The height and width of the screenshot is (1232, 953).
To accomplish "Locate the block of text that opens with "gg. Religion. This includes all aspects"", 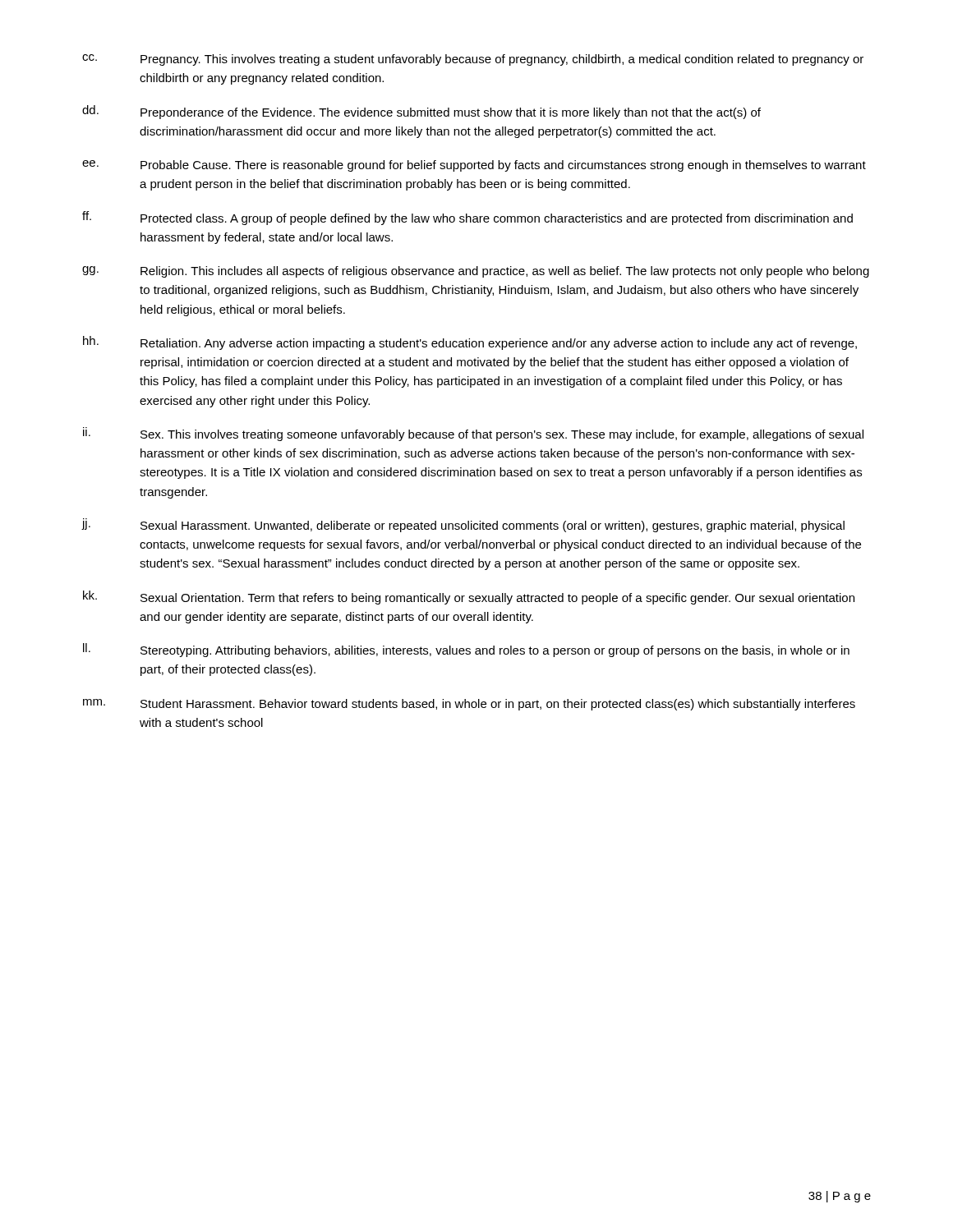I will tap(476, 290).
